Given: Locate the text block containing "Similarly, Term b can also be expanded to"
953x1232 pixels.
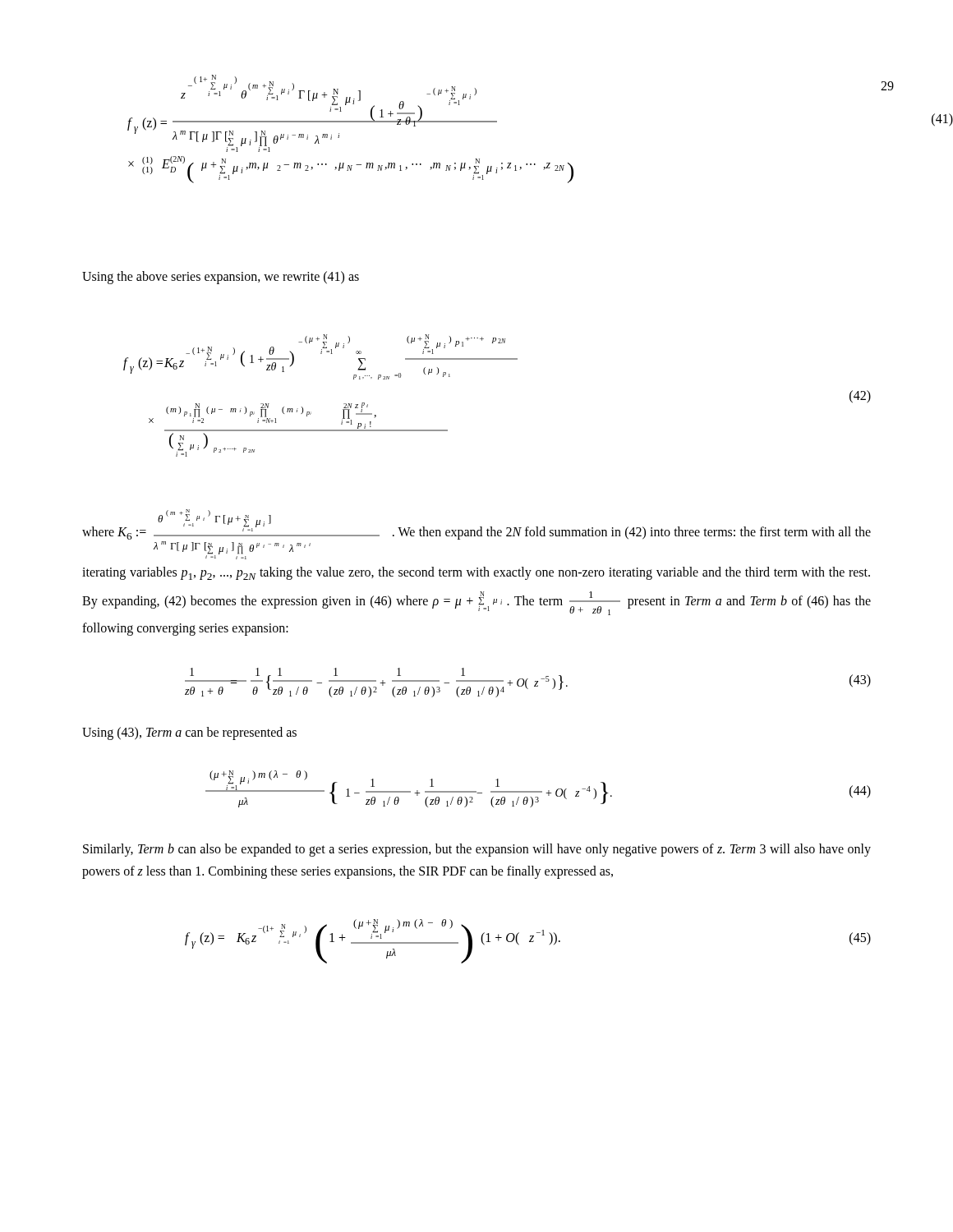Looking at the screenshot, I should point(476,860).
